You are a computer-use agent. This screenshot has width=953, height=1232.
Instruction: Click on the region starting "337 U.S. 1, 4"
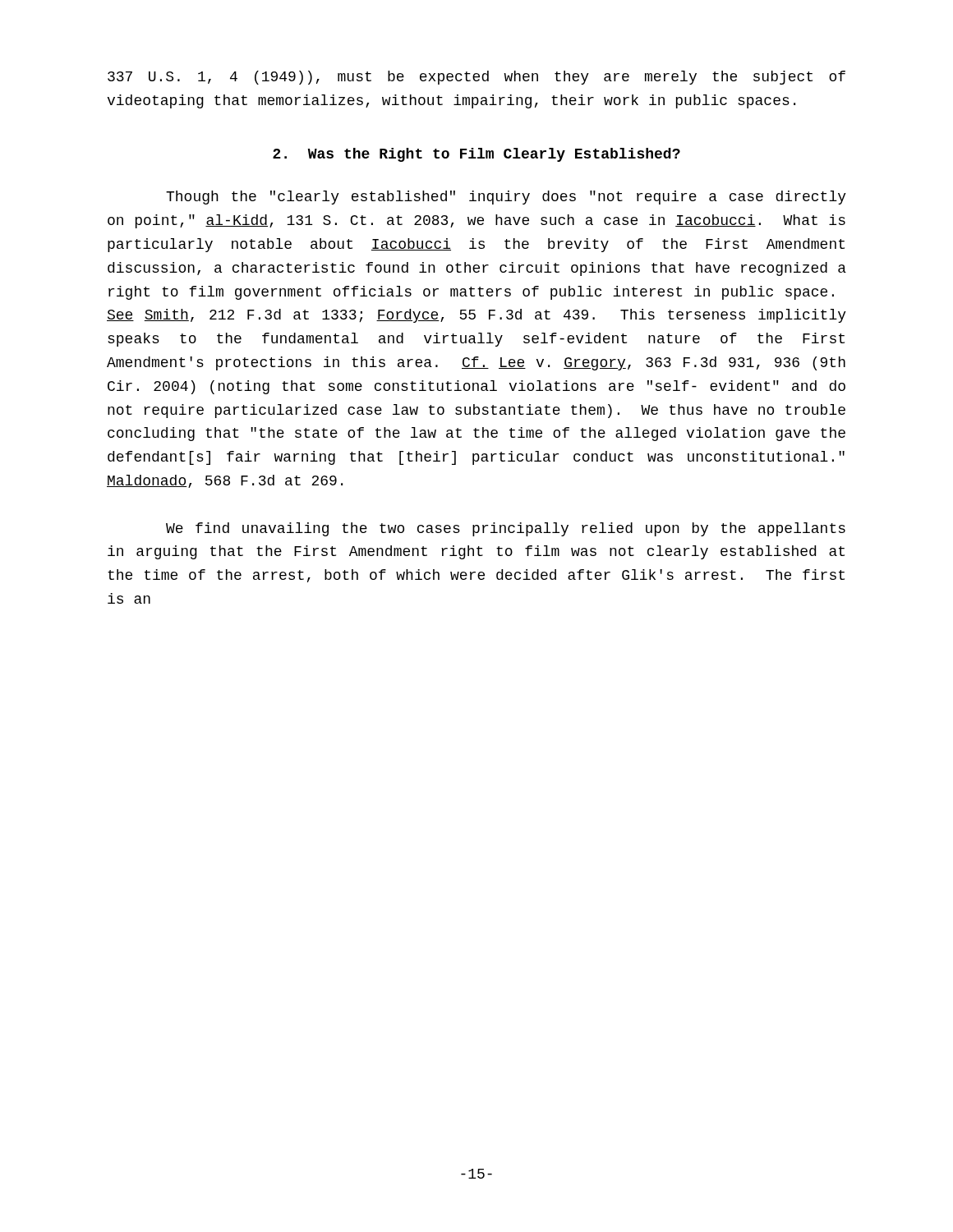tap(476, 89)
